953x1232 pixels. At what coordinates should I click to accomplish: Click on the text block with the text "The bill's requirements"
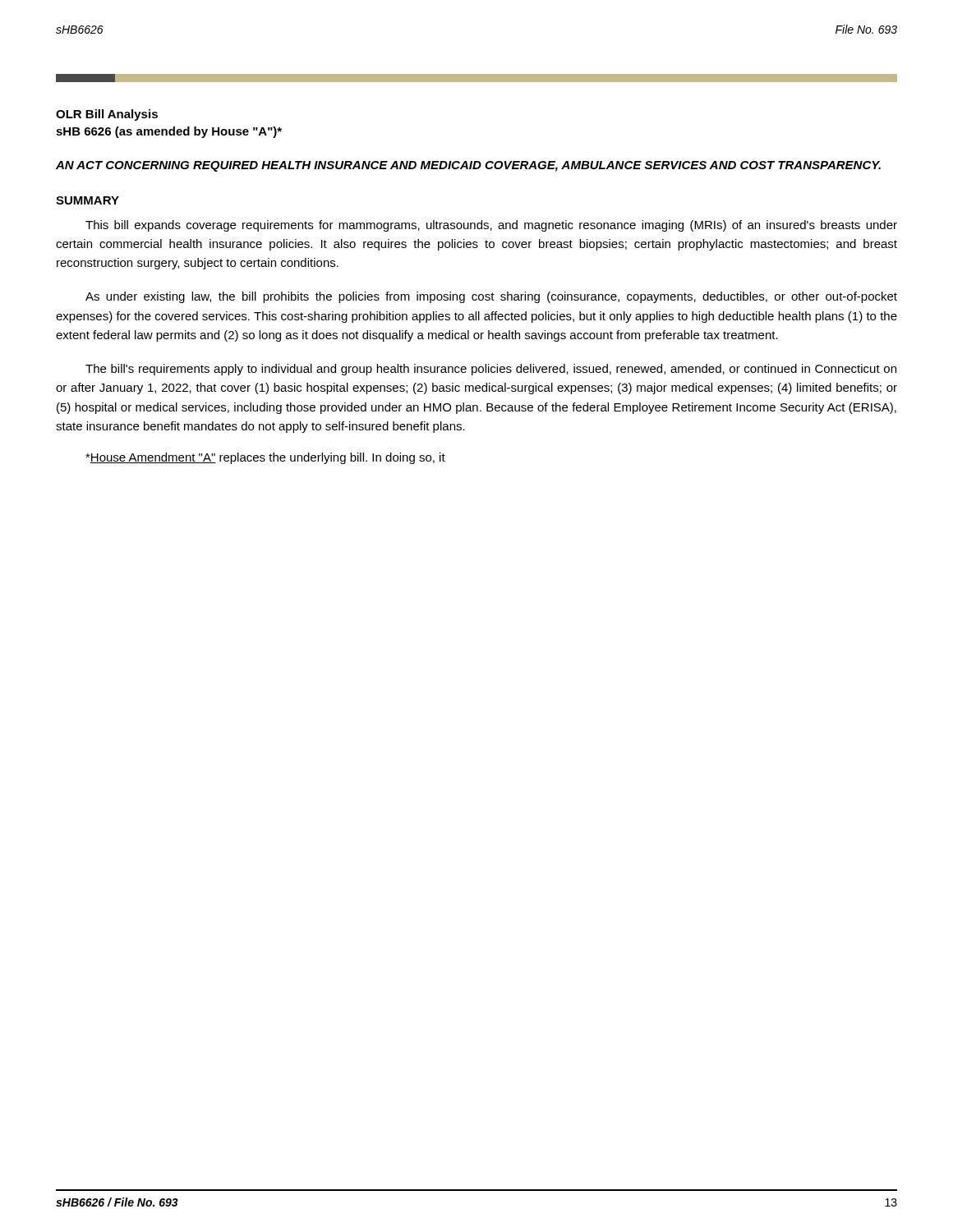pyautogui.click(x=476, y=397)
